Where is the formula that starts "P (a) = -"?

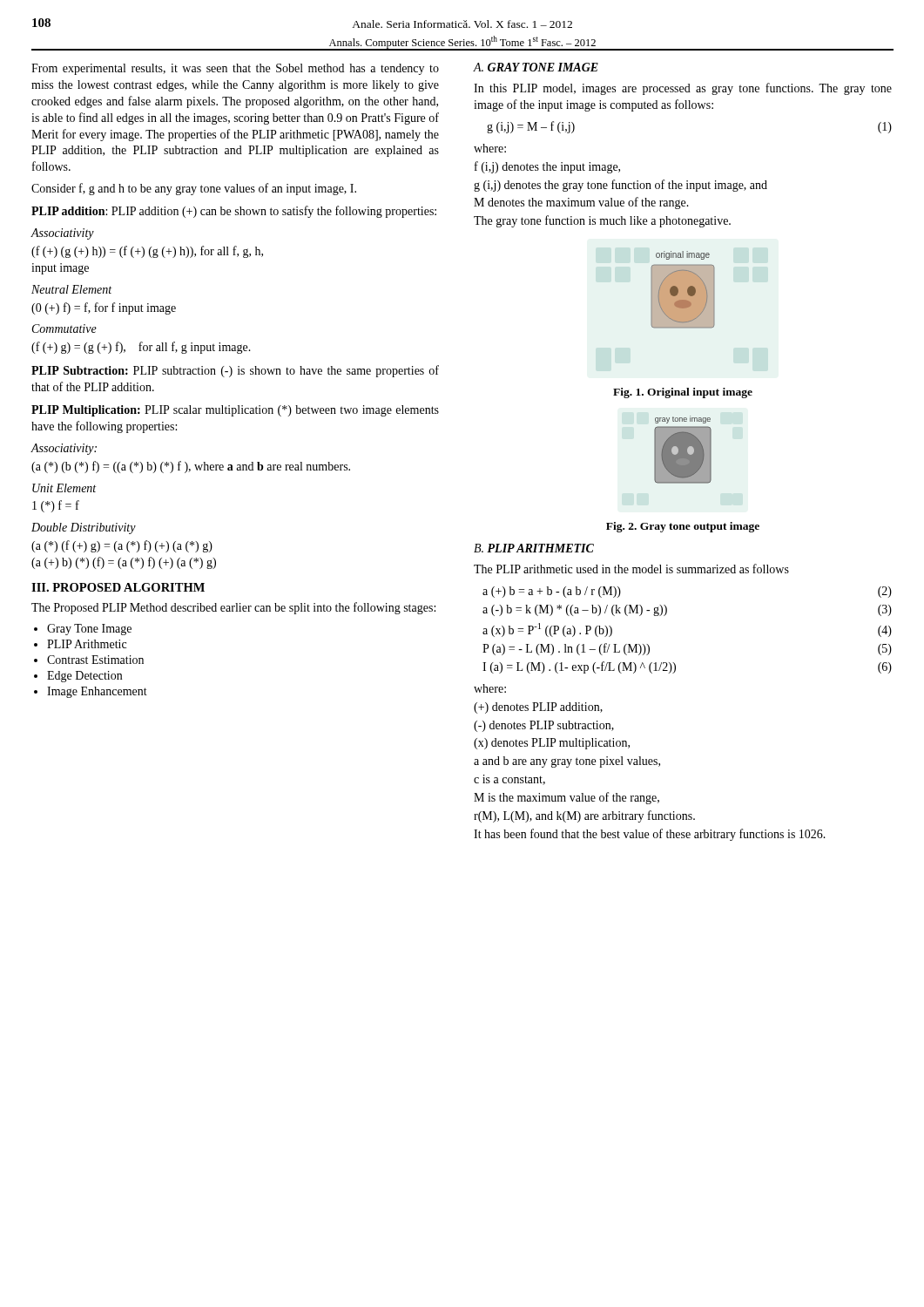click(x=568, y=649)
